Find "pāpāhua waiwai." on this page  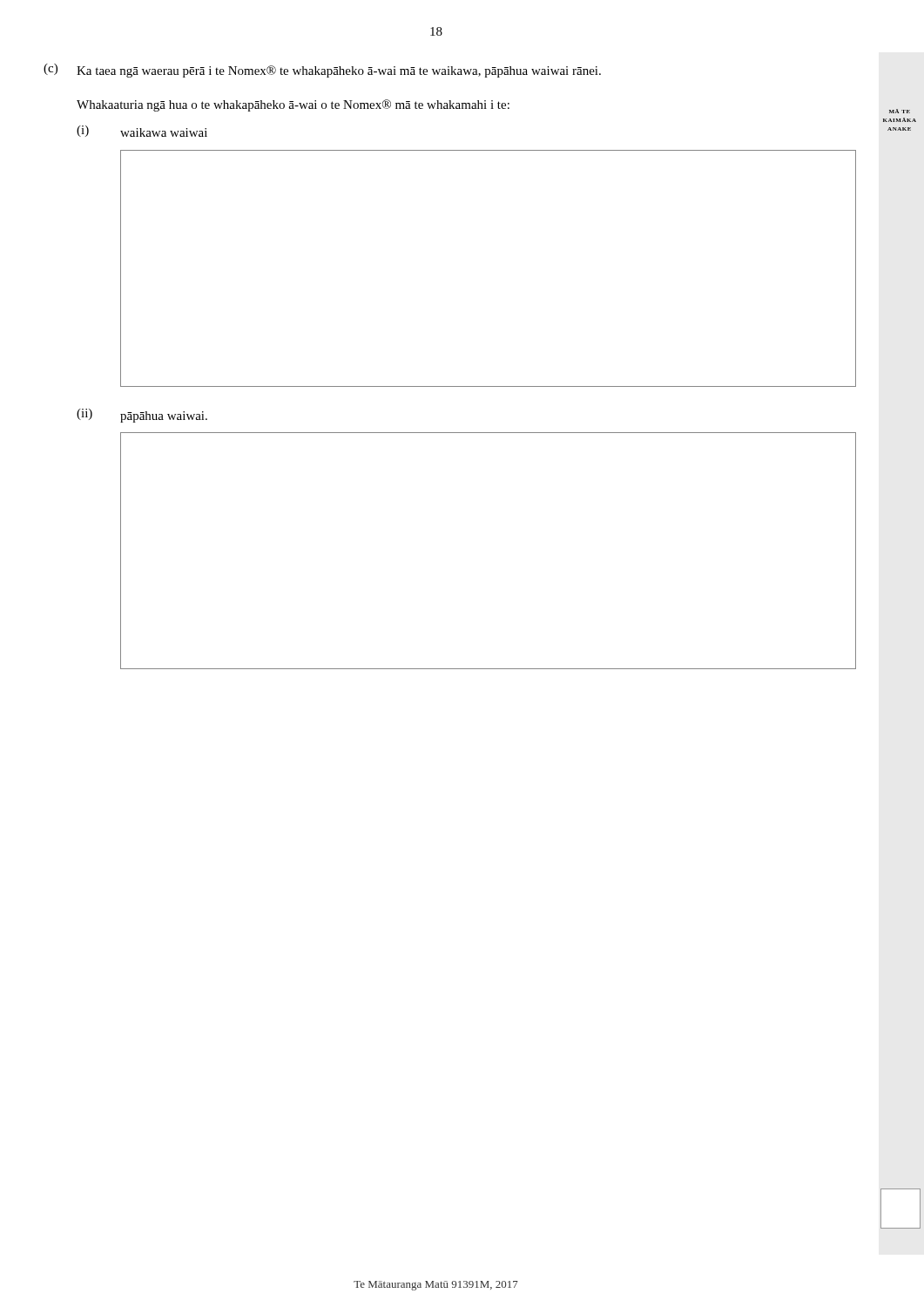(x=164, y=415)
